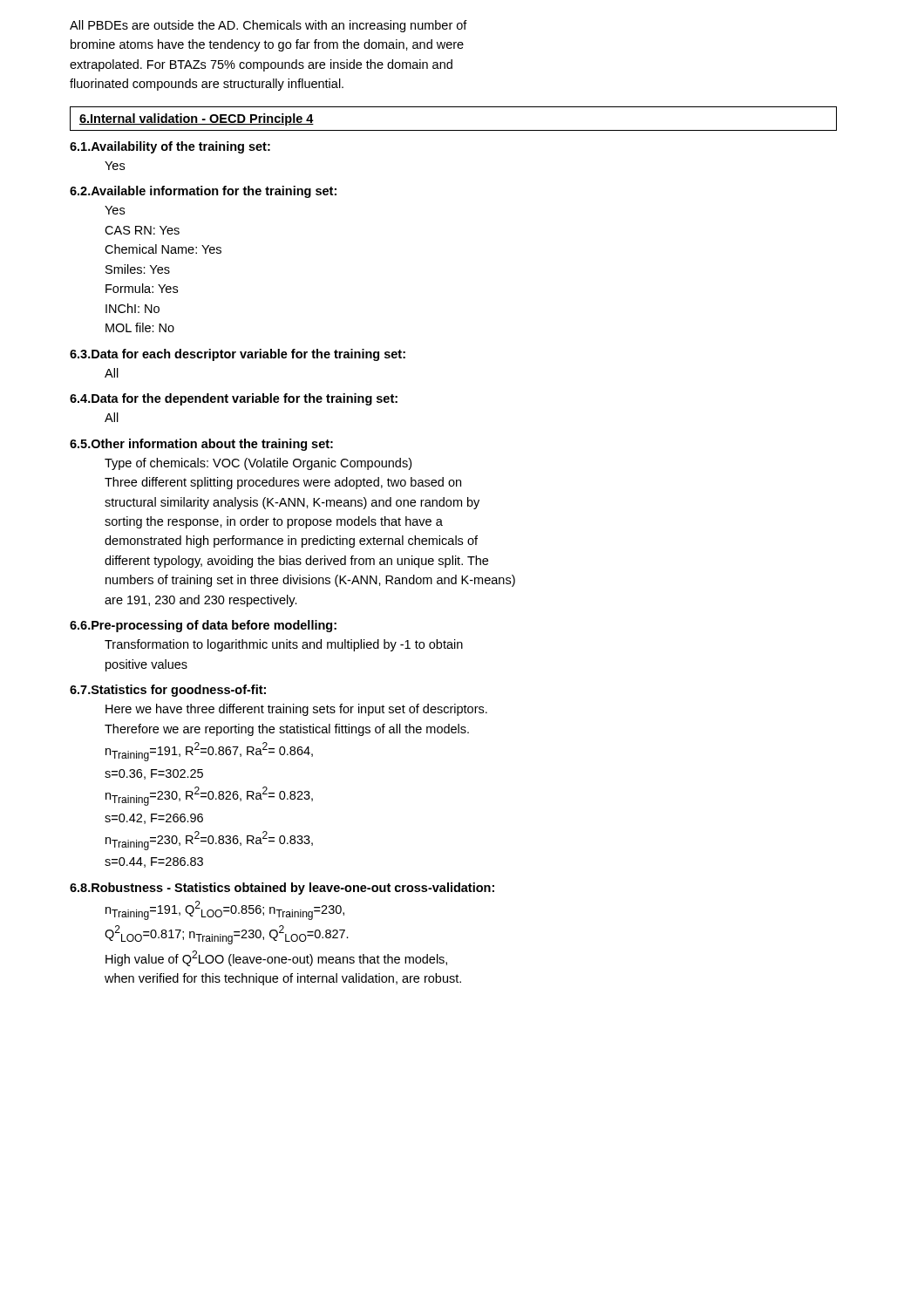Point to the passage starting "6.Internal validation - OECD Principle 4"
This screenshot has width=924, height=1308.
tap(196, 118)
